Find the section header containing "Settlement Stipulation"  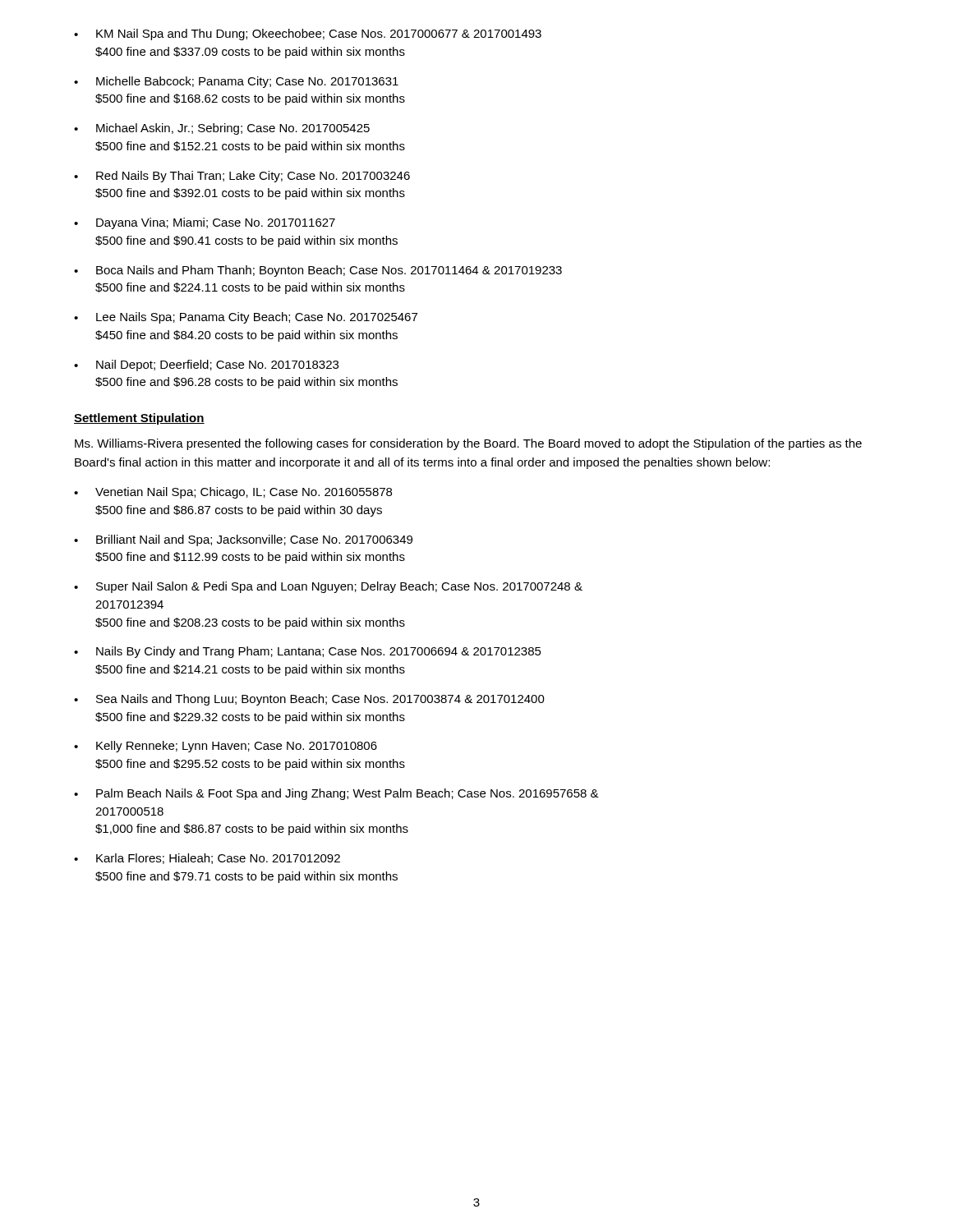pyautogui.click(x=139, y=418)
